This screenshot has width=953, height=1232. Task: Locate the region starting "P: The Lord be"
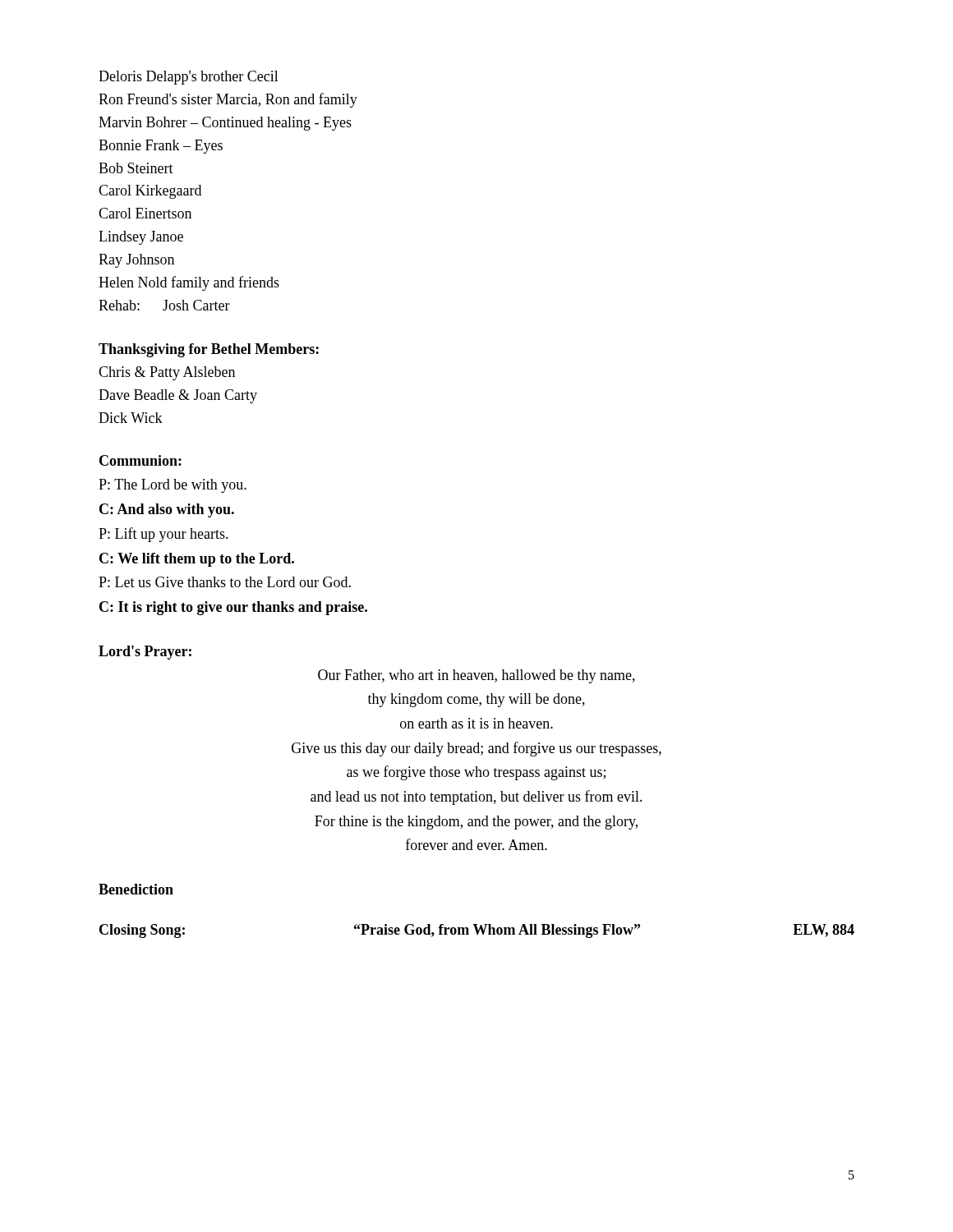(x=173, y=486)
